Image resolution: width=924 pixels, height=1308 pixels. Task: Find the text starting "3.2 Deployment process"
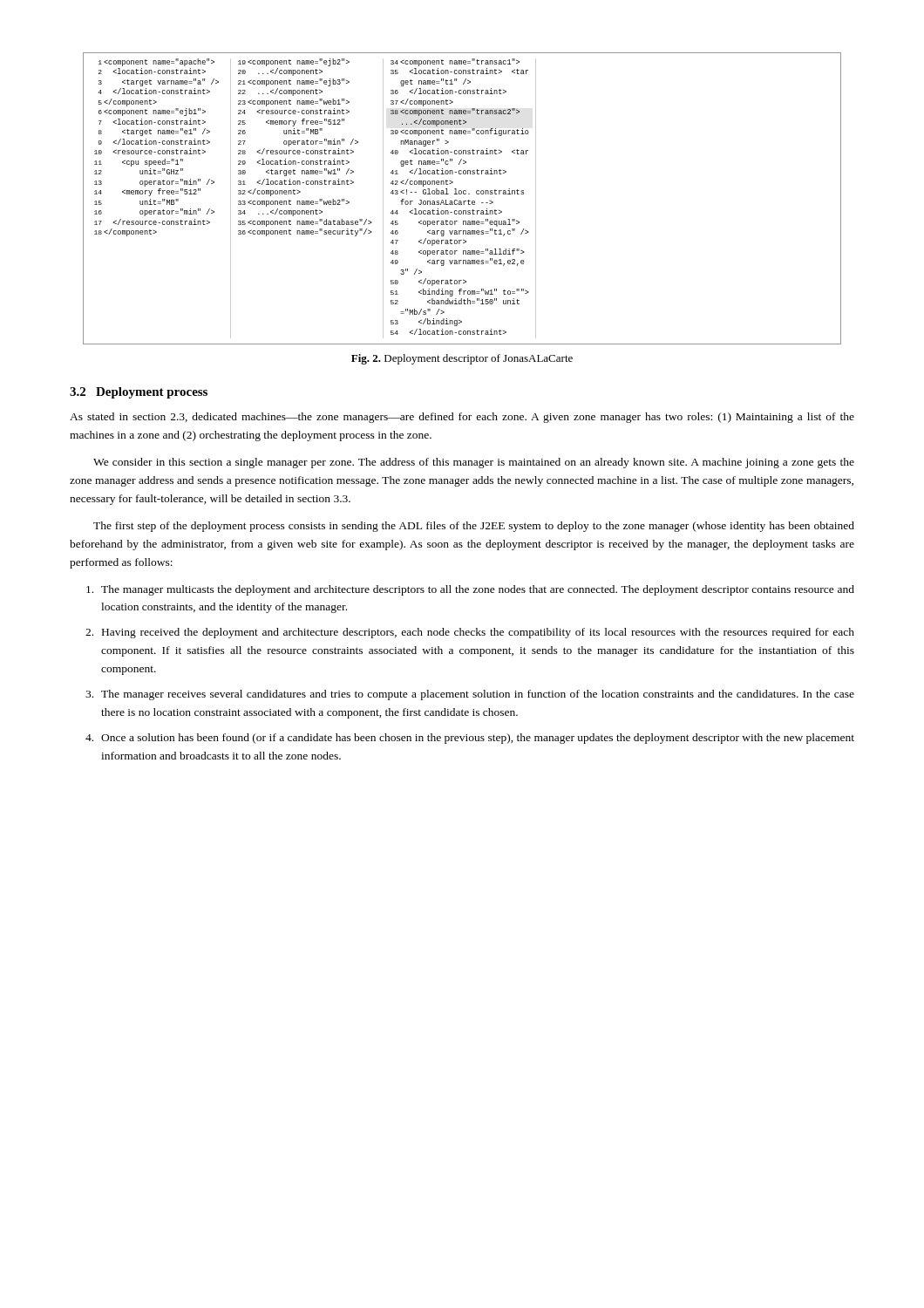coord(139,392)
